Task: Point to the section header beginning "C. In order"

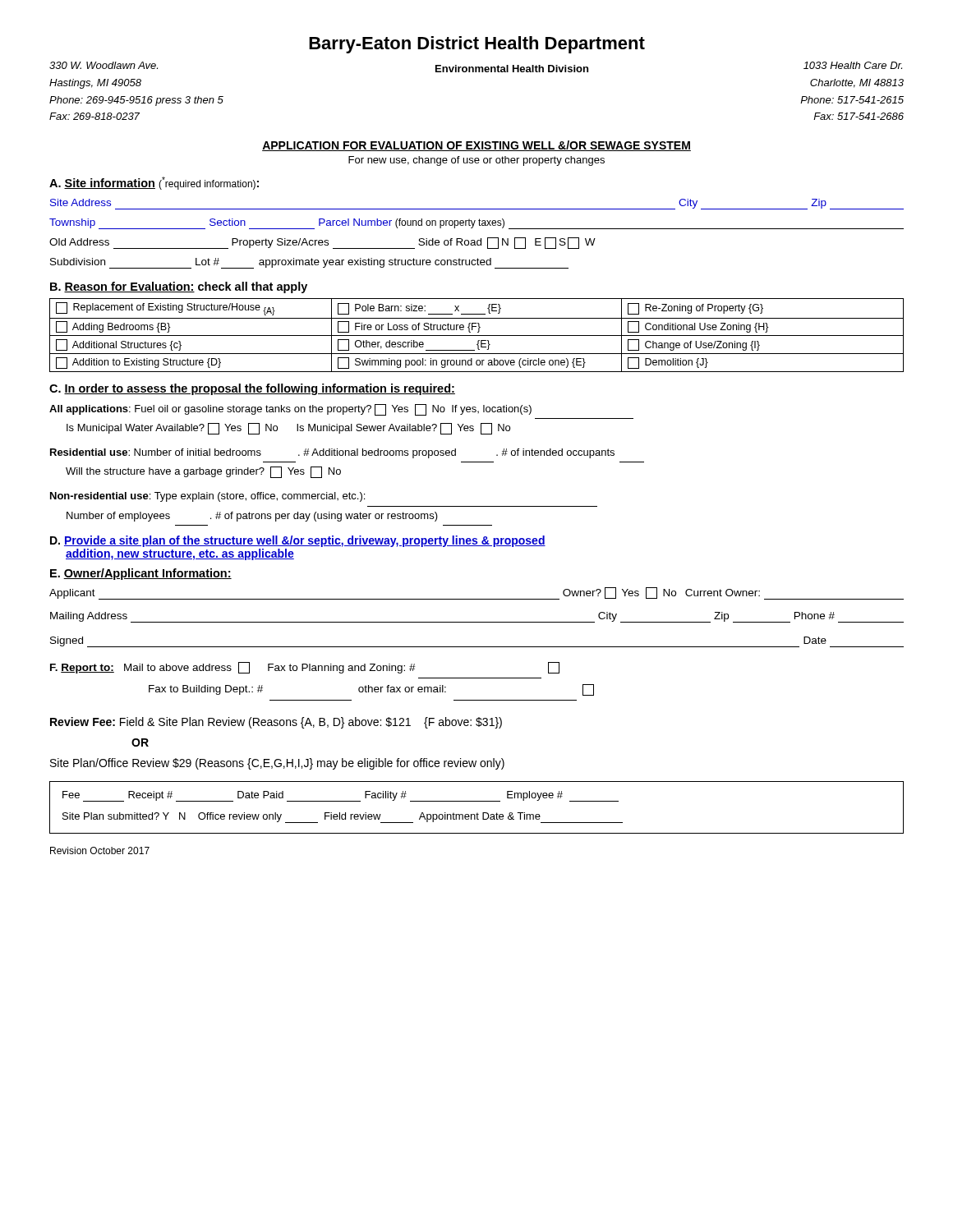Action: [252, 389]
